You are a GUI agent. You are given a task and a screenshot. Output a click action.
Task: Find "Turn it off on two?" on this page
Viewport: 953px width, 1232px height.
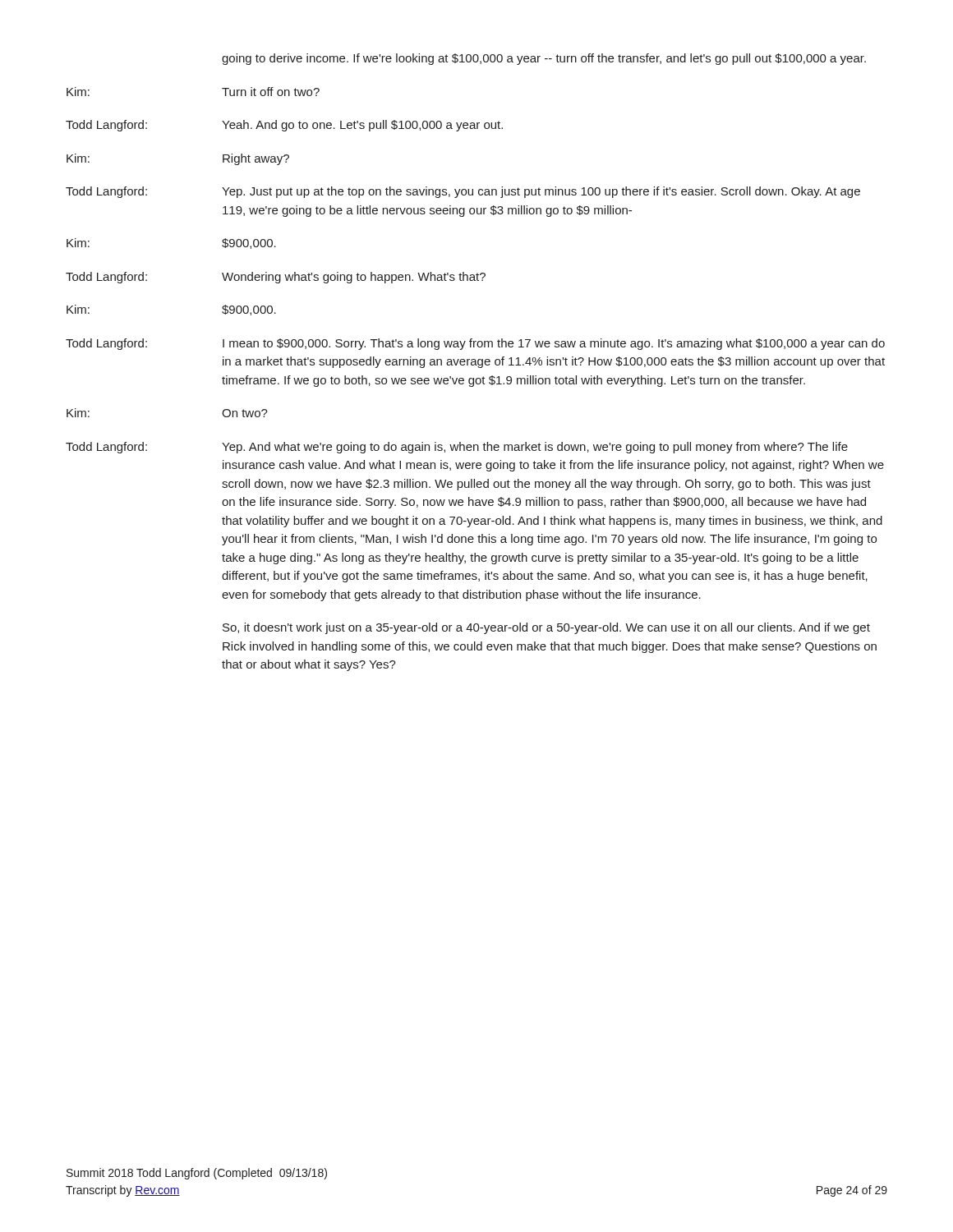pyautogui.click(x=271, y=91)
